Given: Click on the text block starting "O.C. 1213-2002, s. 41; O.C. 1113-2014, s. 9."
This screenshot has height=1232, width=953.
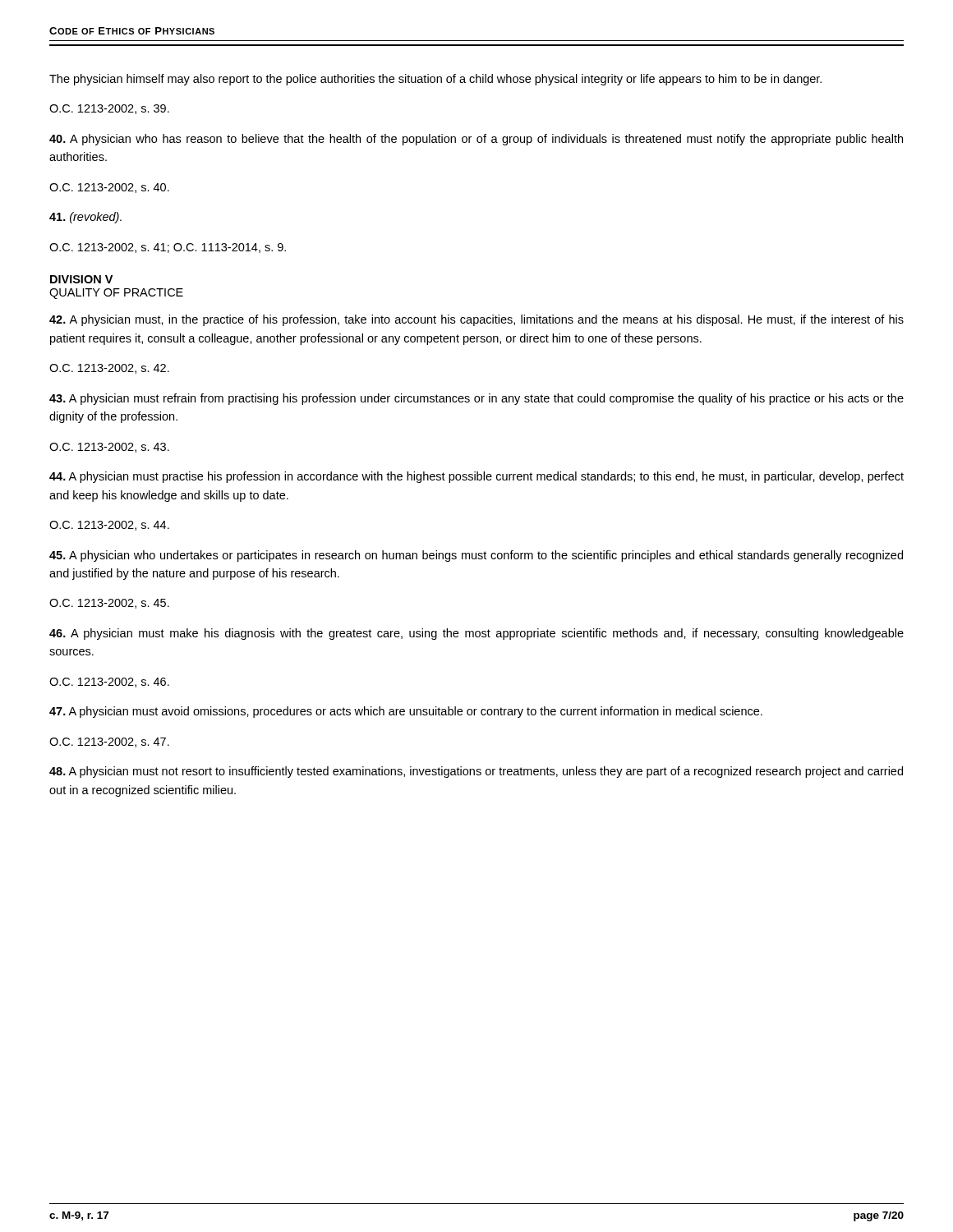Looking at the screenshot, I should tap(168, 247).
